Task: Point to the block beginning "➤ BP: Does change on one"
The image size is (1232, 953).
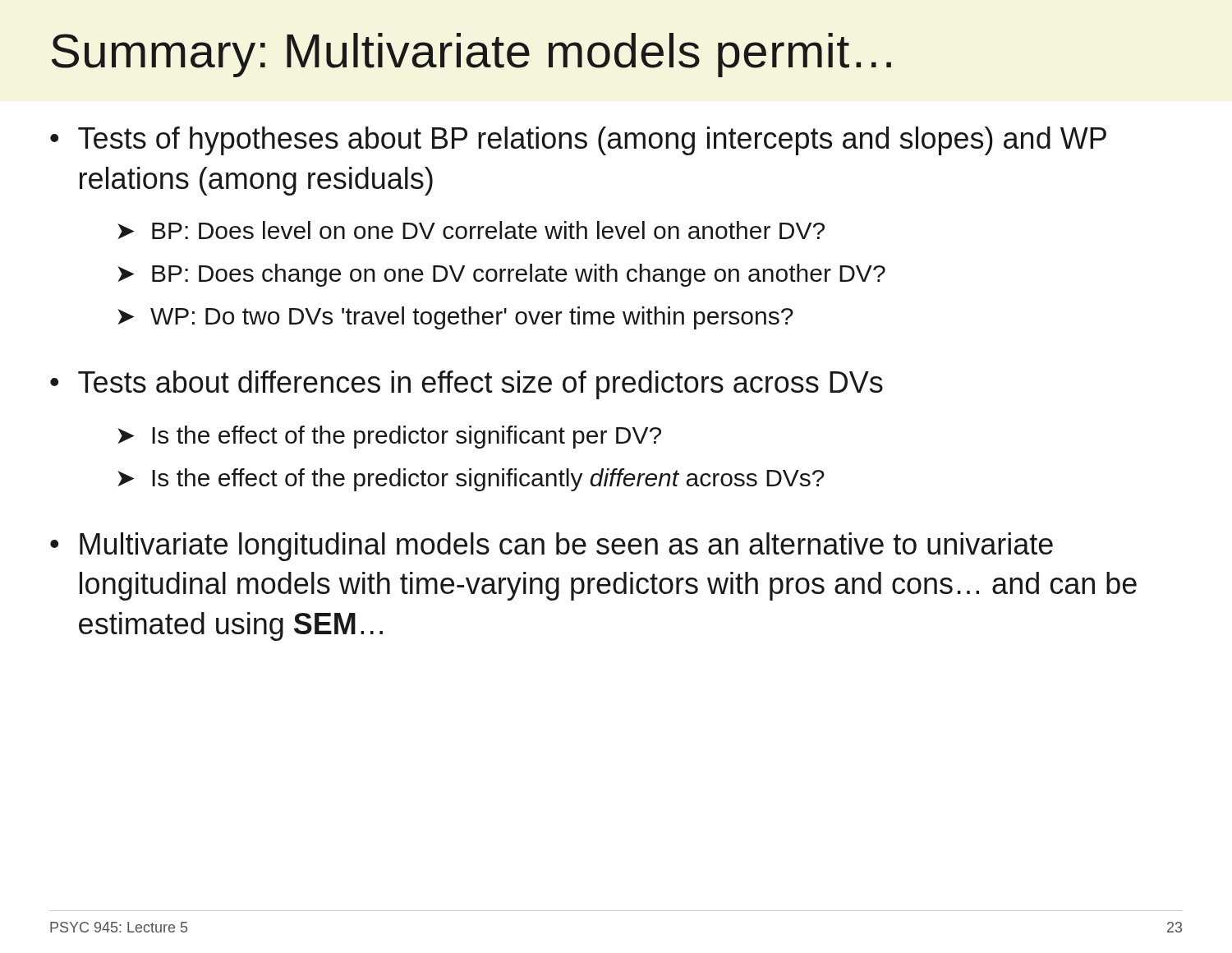Action: click(500, 274)
